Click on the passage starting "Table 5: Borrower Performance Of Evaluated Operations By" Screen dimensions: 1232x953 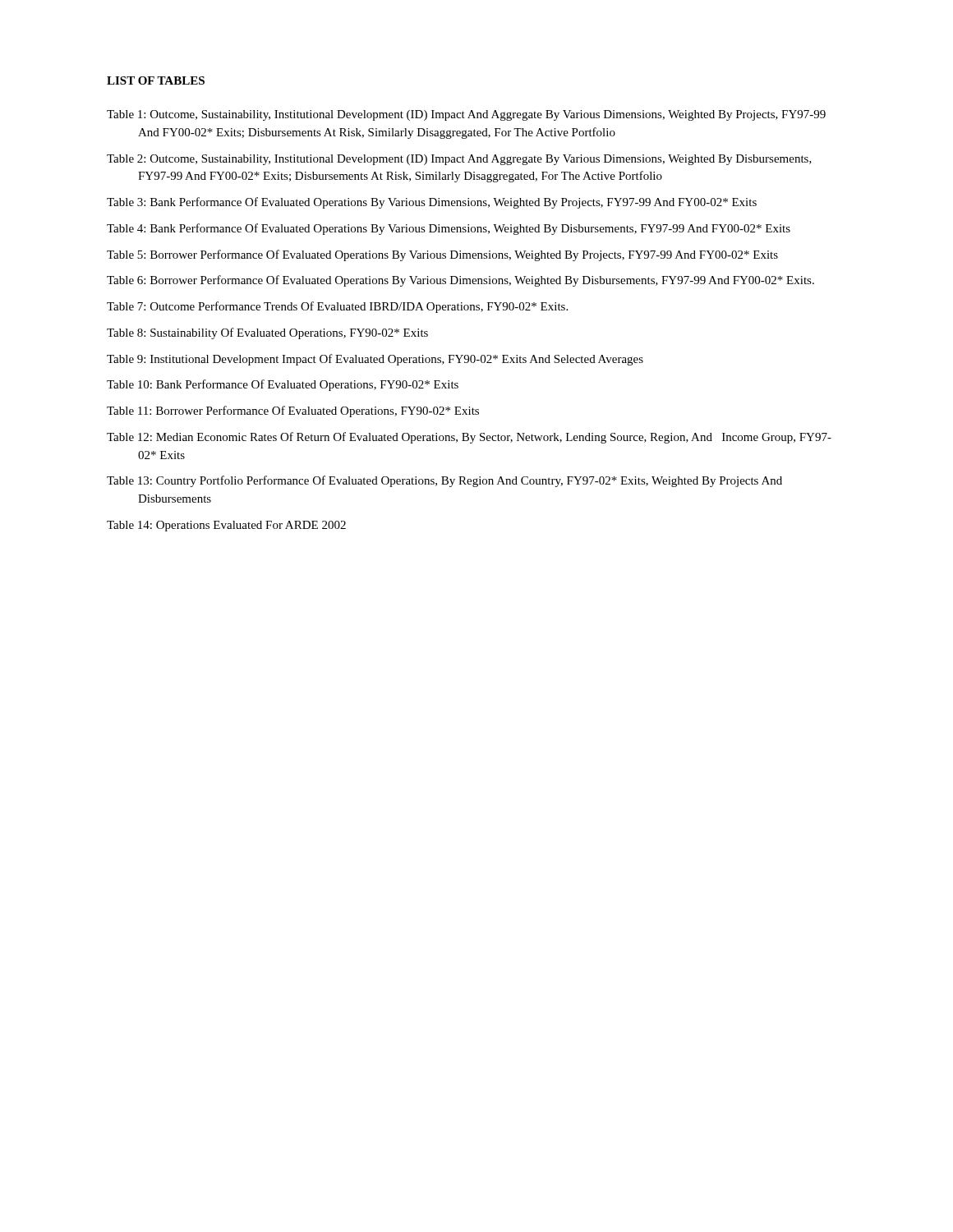pyautogui.click(x=442, y=254)
